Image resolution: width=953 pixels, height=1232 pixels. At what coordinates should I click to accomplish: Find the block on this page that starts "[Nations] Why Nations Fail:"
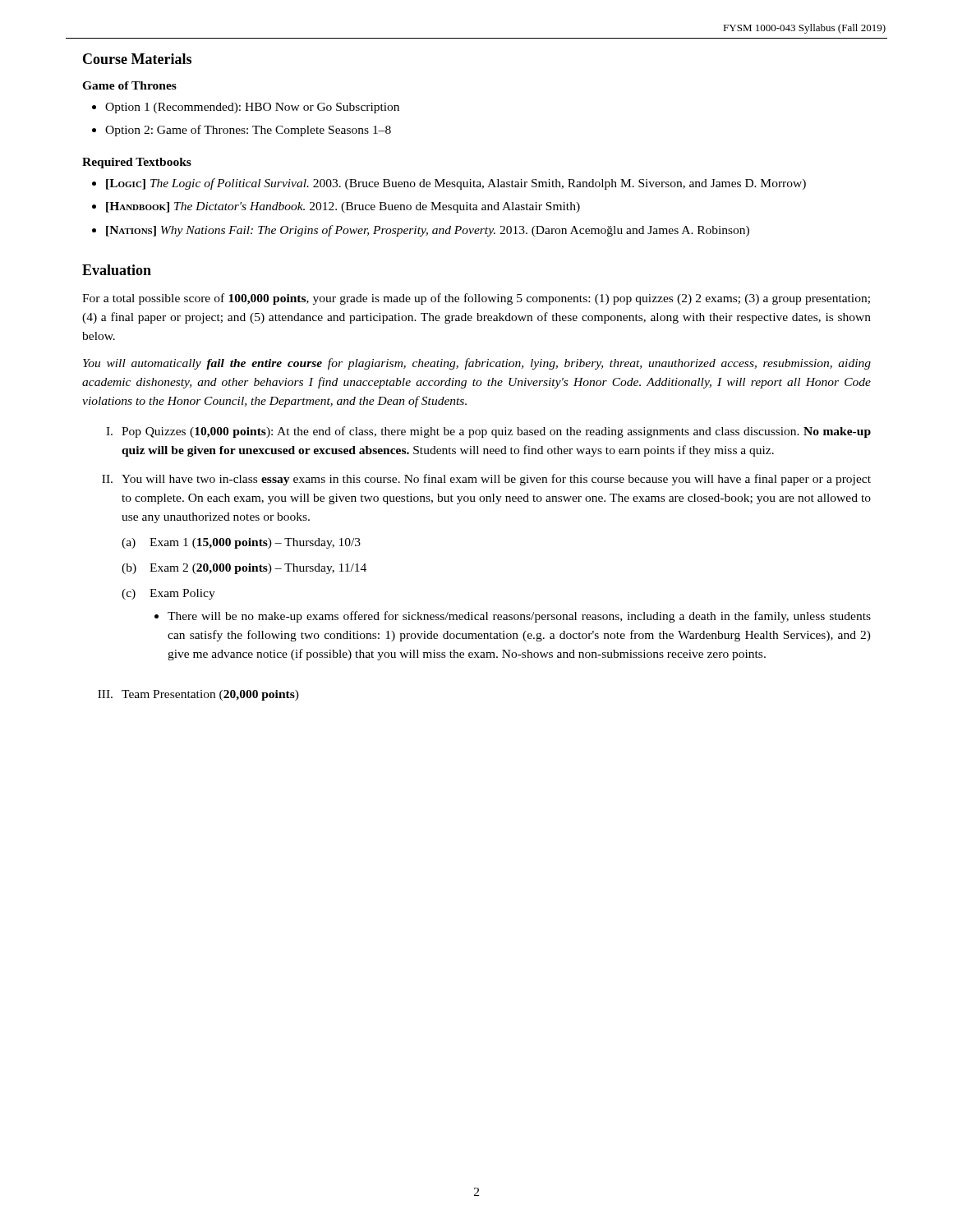click(x=427, y=229)
